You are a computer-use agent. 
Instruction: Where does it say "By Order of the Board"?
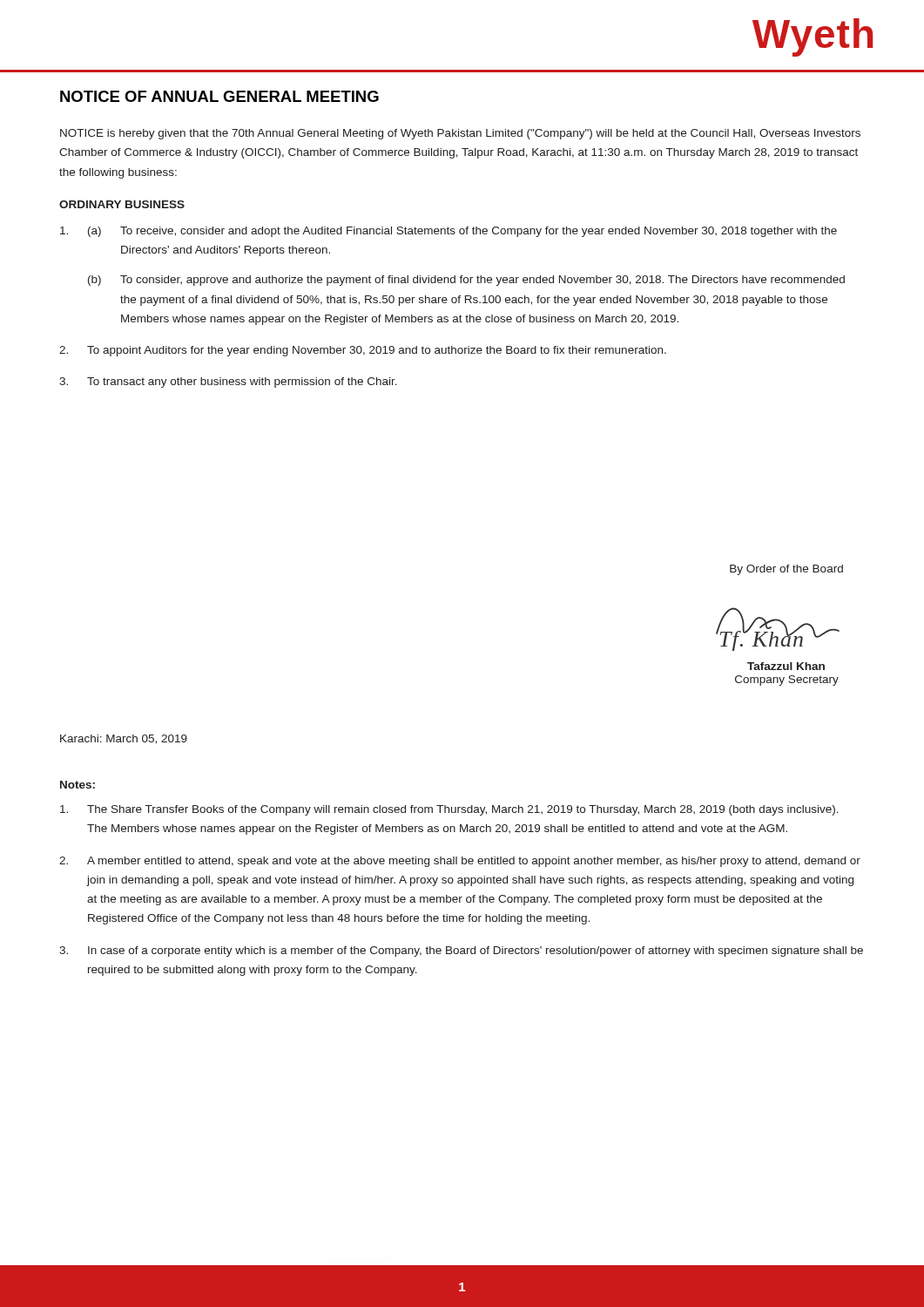pos(786,569)
